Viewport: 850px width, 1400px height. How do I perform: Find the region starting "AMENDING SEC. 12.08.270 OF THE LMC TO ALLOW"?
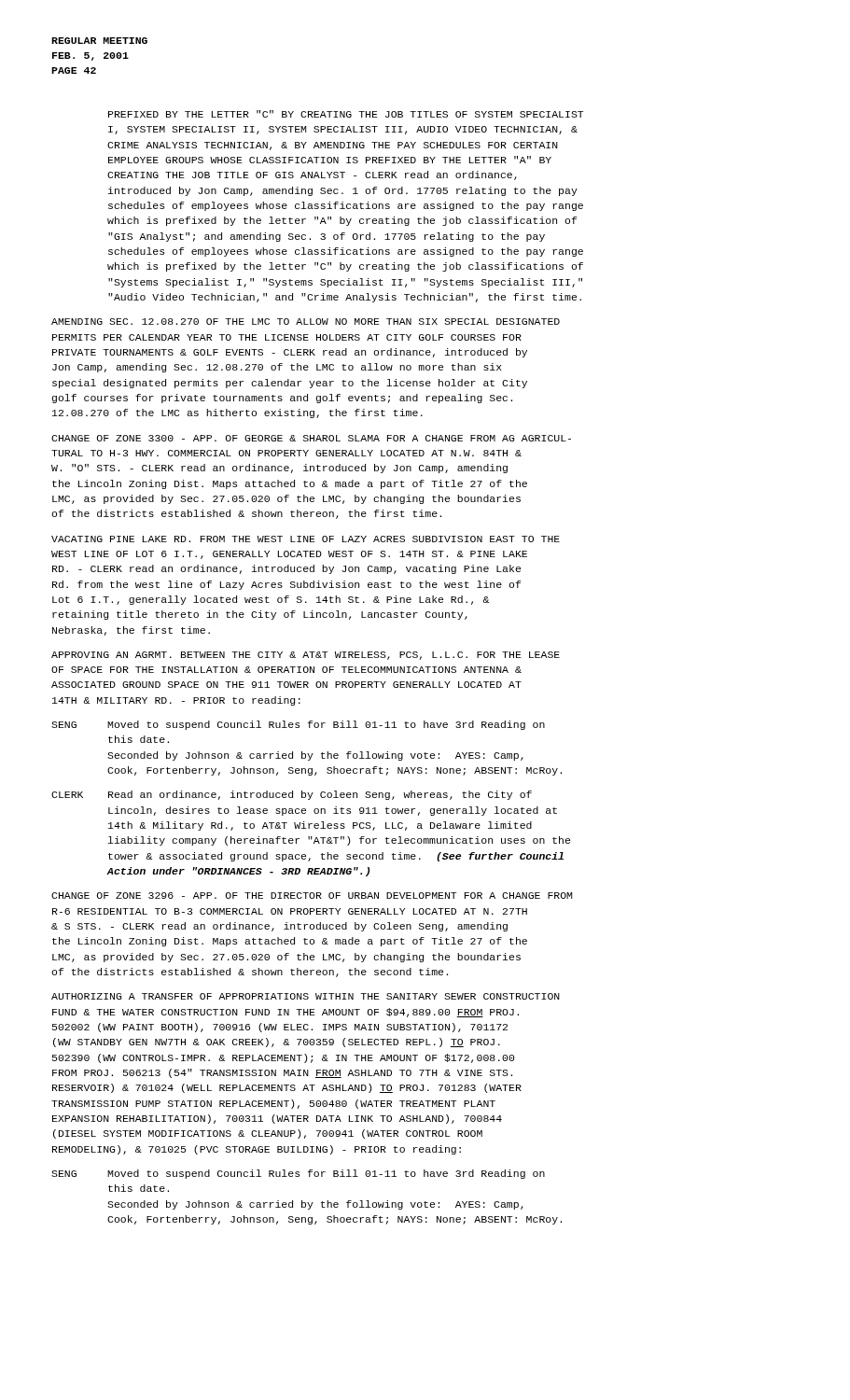[x=425, y=368]
